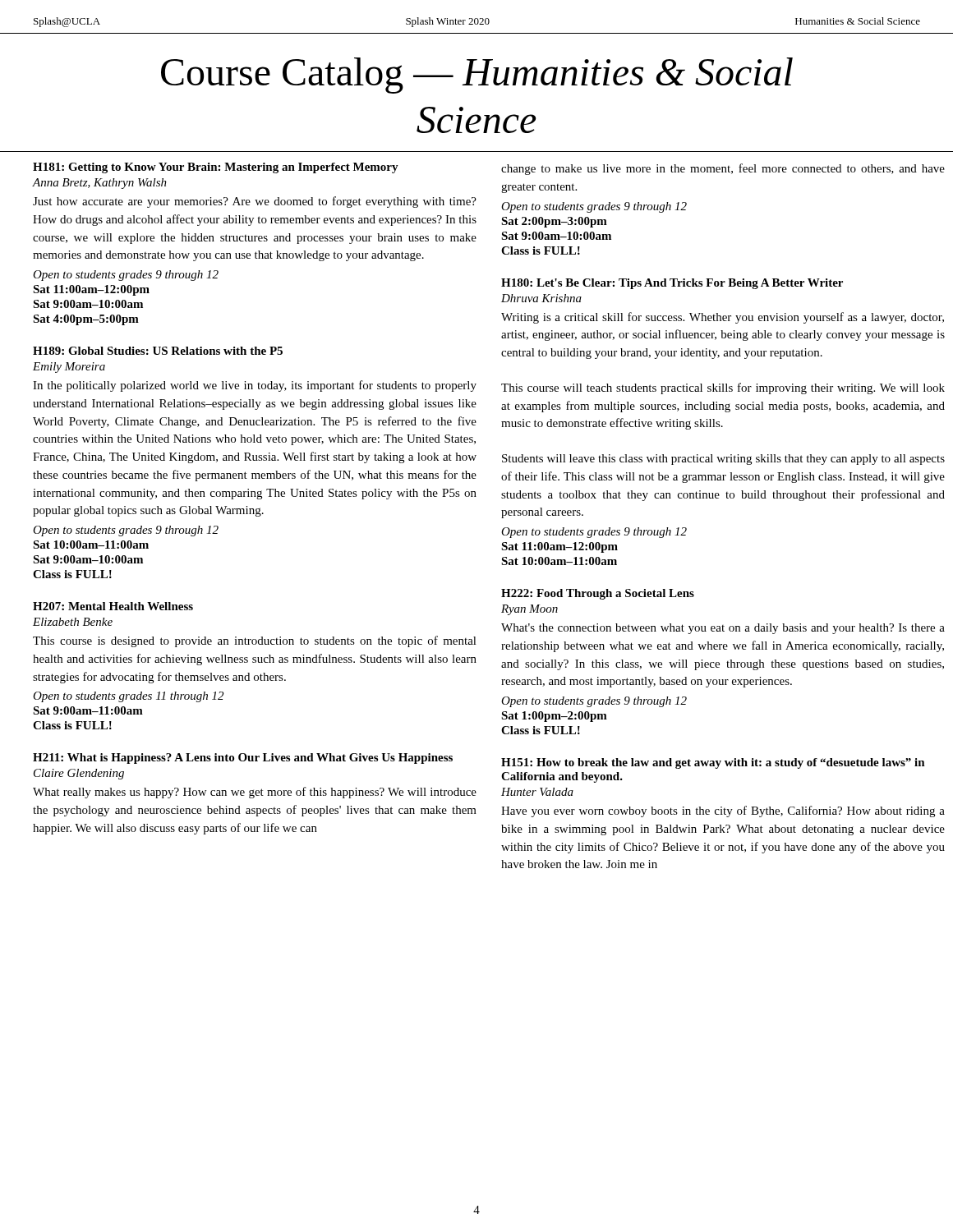Click on the text block that says "Students will leave this class with"
The width and height of the screenshot is (953, 1232).
pyautogui.click(x=723, y=485)
